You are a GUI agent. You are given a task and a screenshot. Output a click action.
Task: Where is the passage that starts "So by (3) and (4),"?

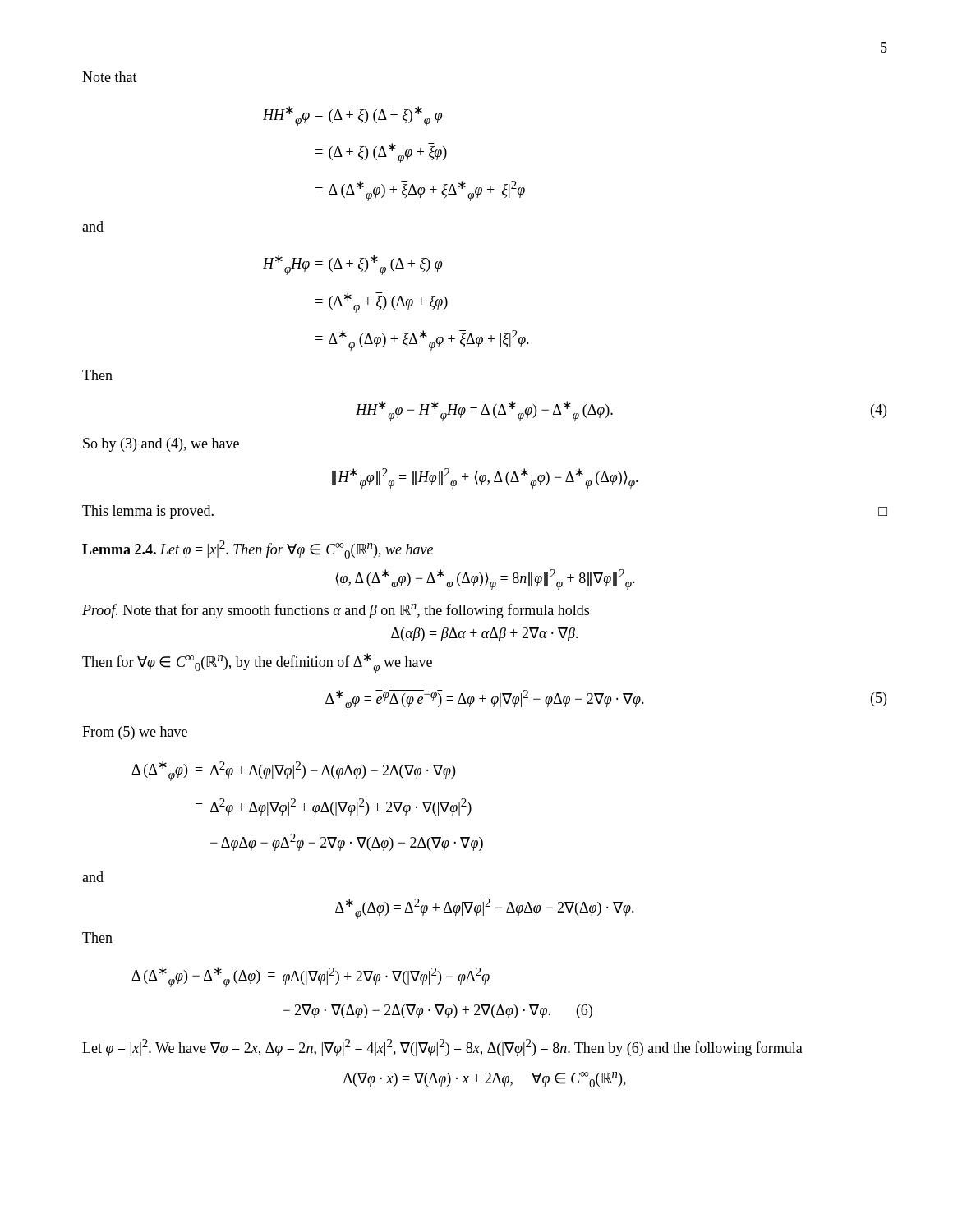[x=161, y=443]
